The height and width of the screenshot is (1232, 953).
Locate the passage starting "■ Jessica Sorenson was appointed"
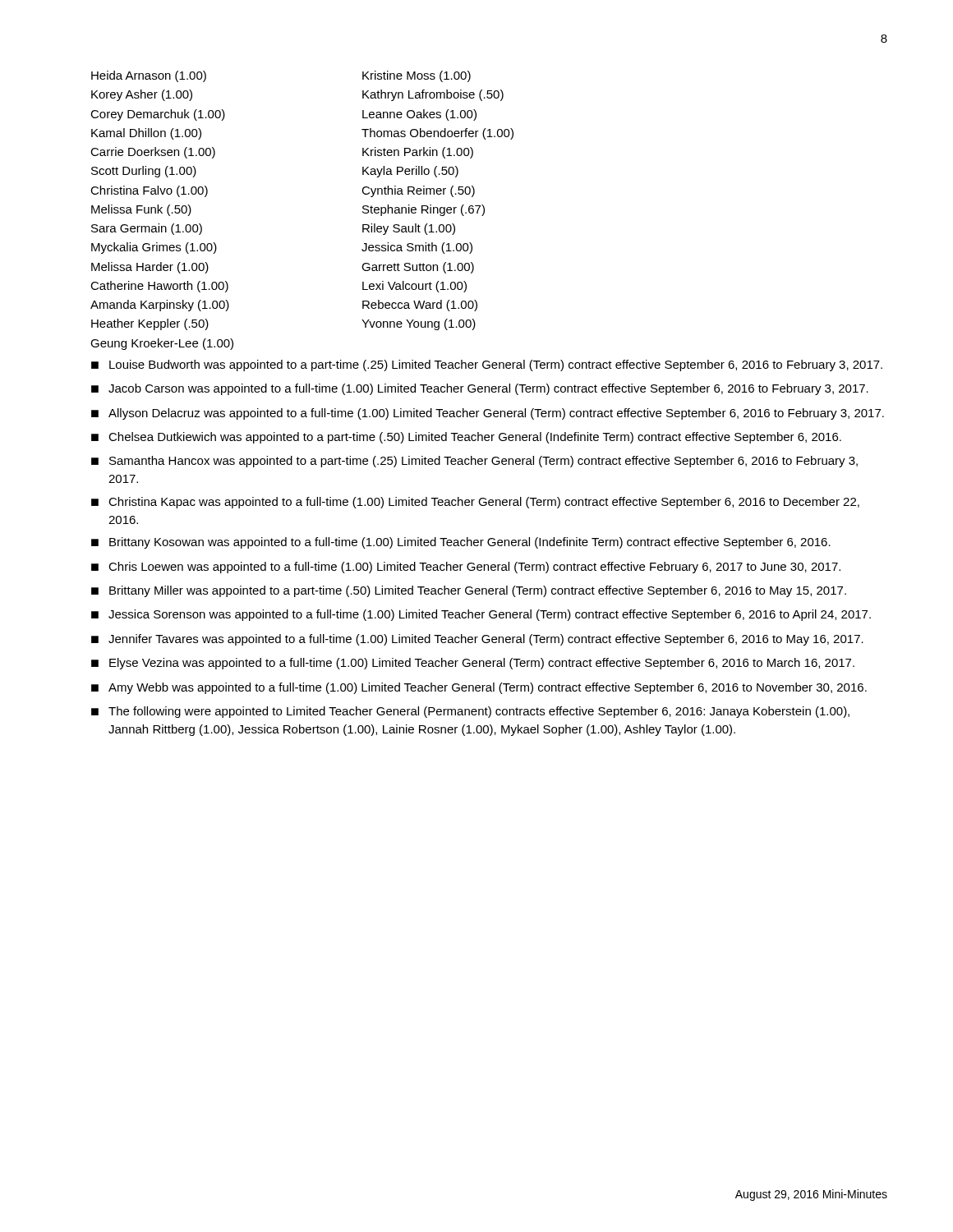pyautogui.click(x=489, y=615)
